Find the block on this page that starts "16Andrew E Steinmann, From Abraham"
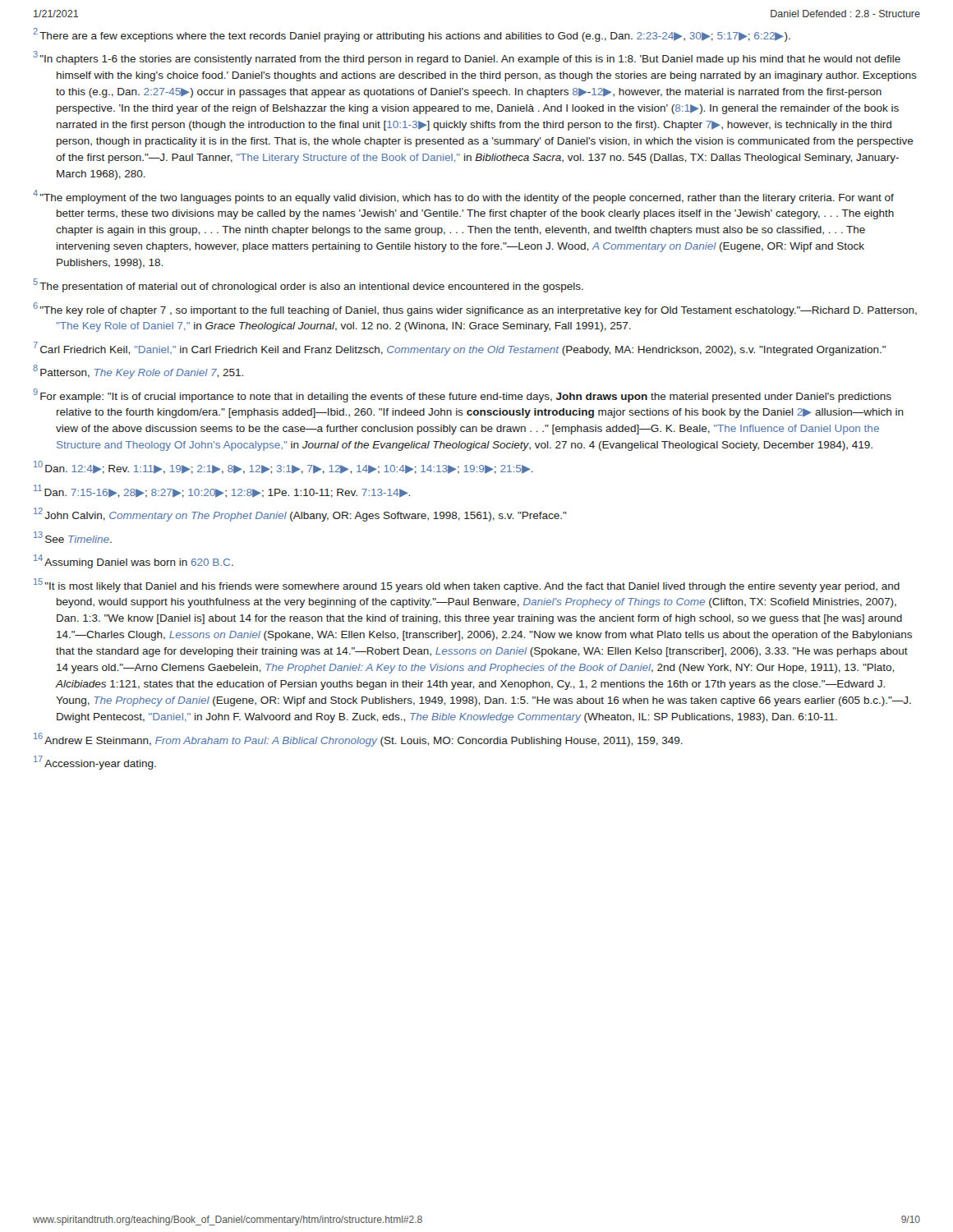The height and width of the screenshot is (1232, 953). point(358,738)
